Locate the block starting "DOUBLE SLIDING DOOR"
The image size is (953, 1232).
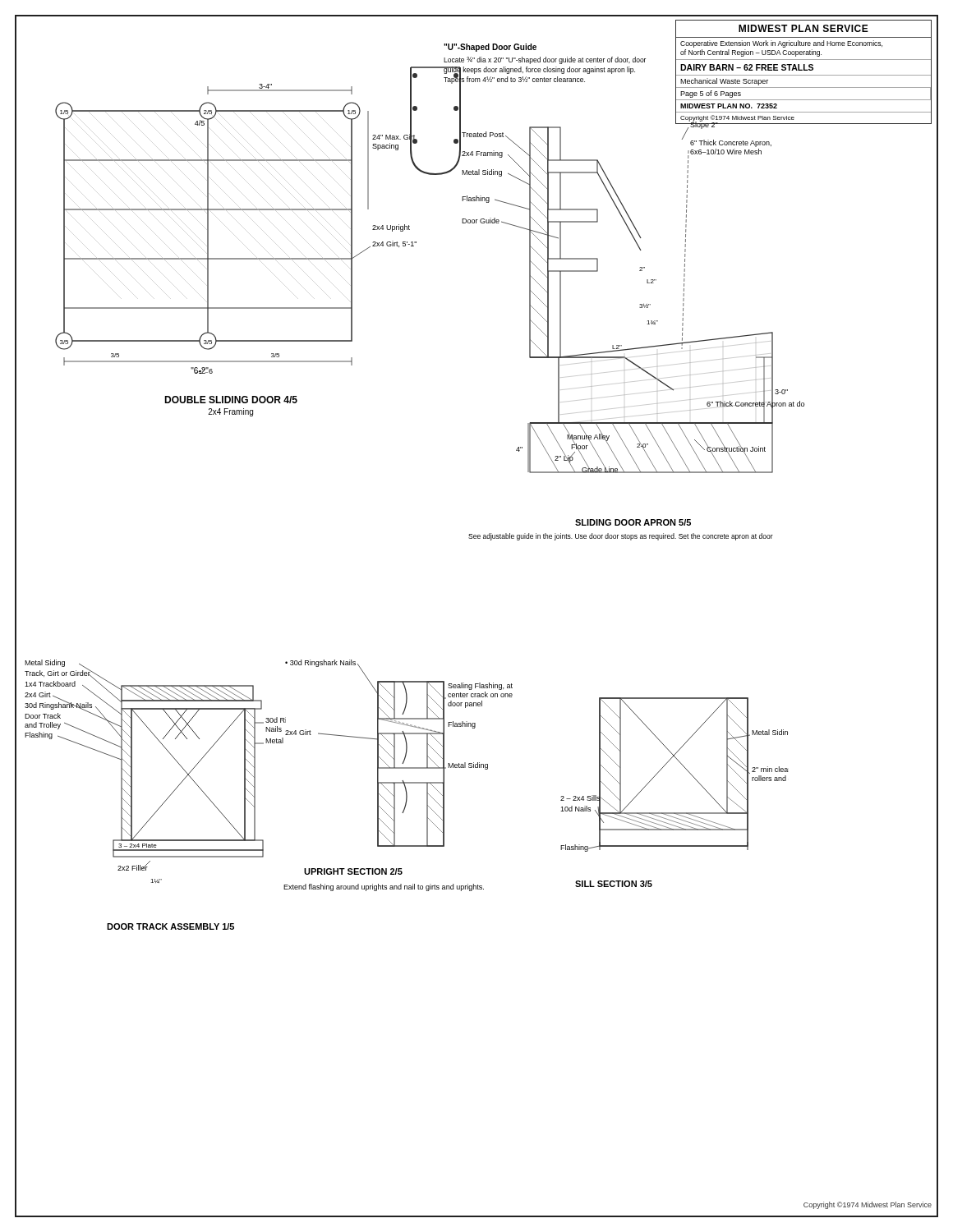click(231, 405)
